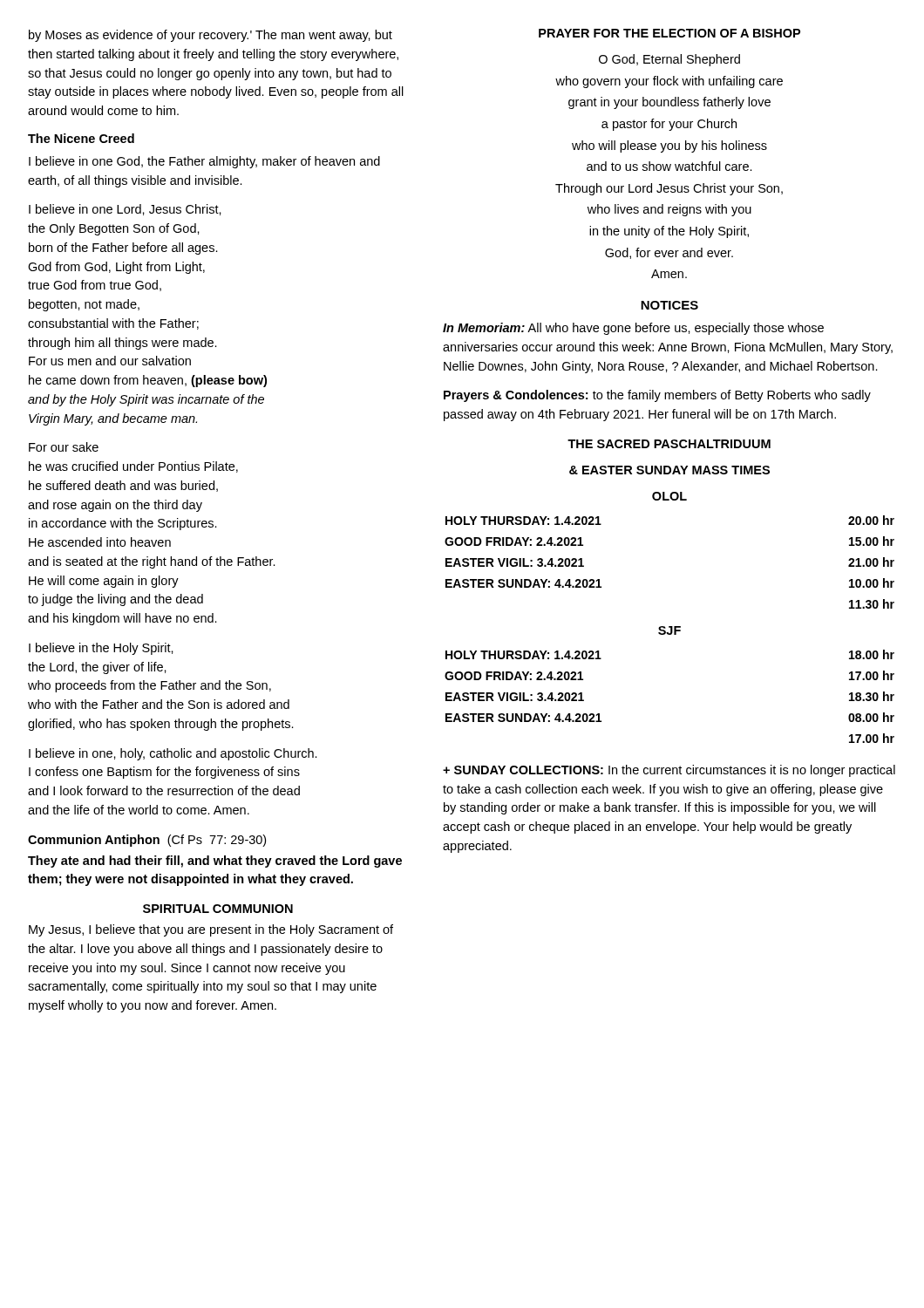This screenshot has height=1308, width=924.
Task: Select the passage starting "They ate and had their fill, and what"
Action: [x=215, y=870]
